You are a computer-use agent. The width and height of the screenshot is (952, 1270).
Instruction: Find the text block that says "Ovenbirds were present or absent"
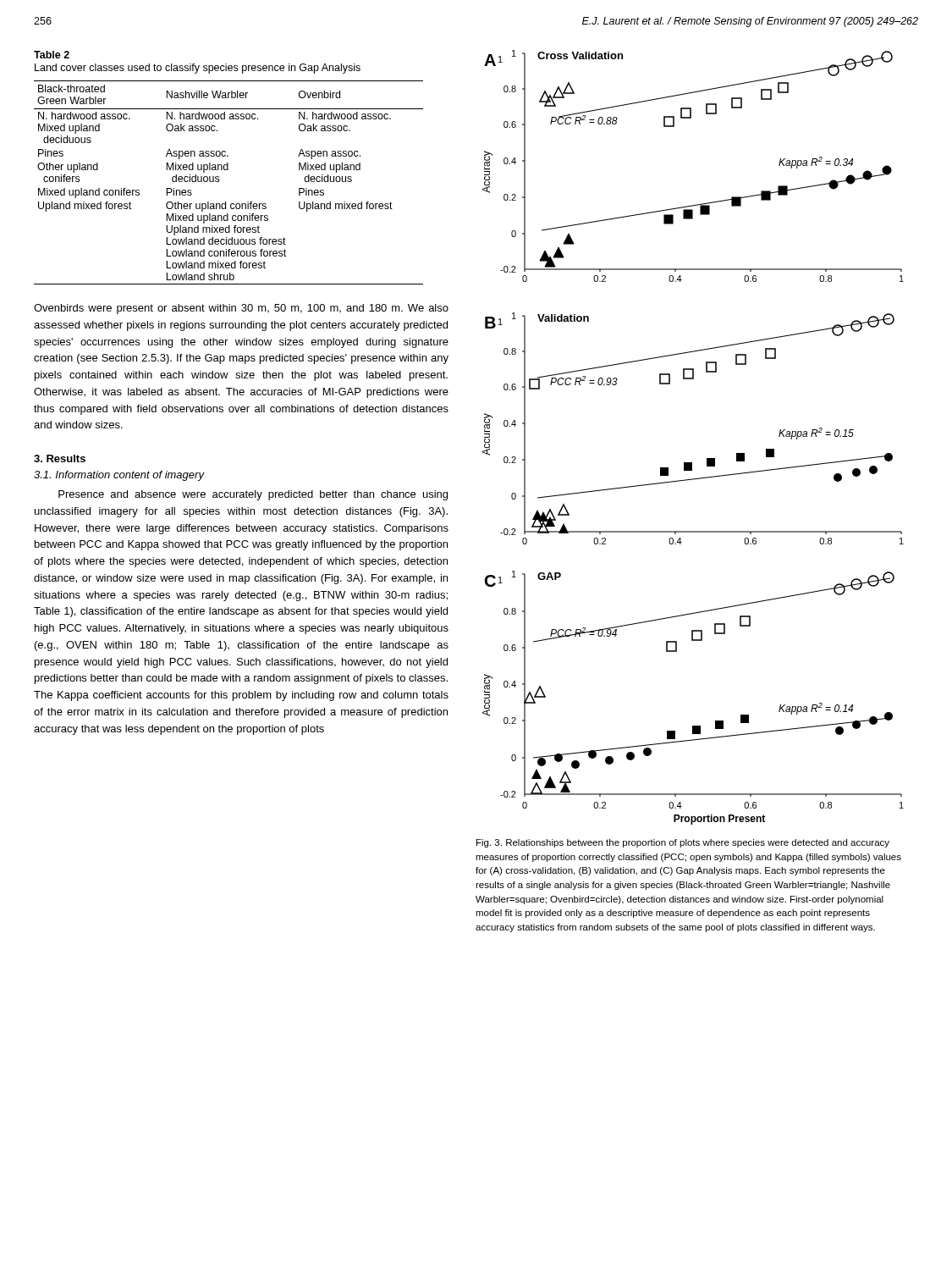click(241, 366)
